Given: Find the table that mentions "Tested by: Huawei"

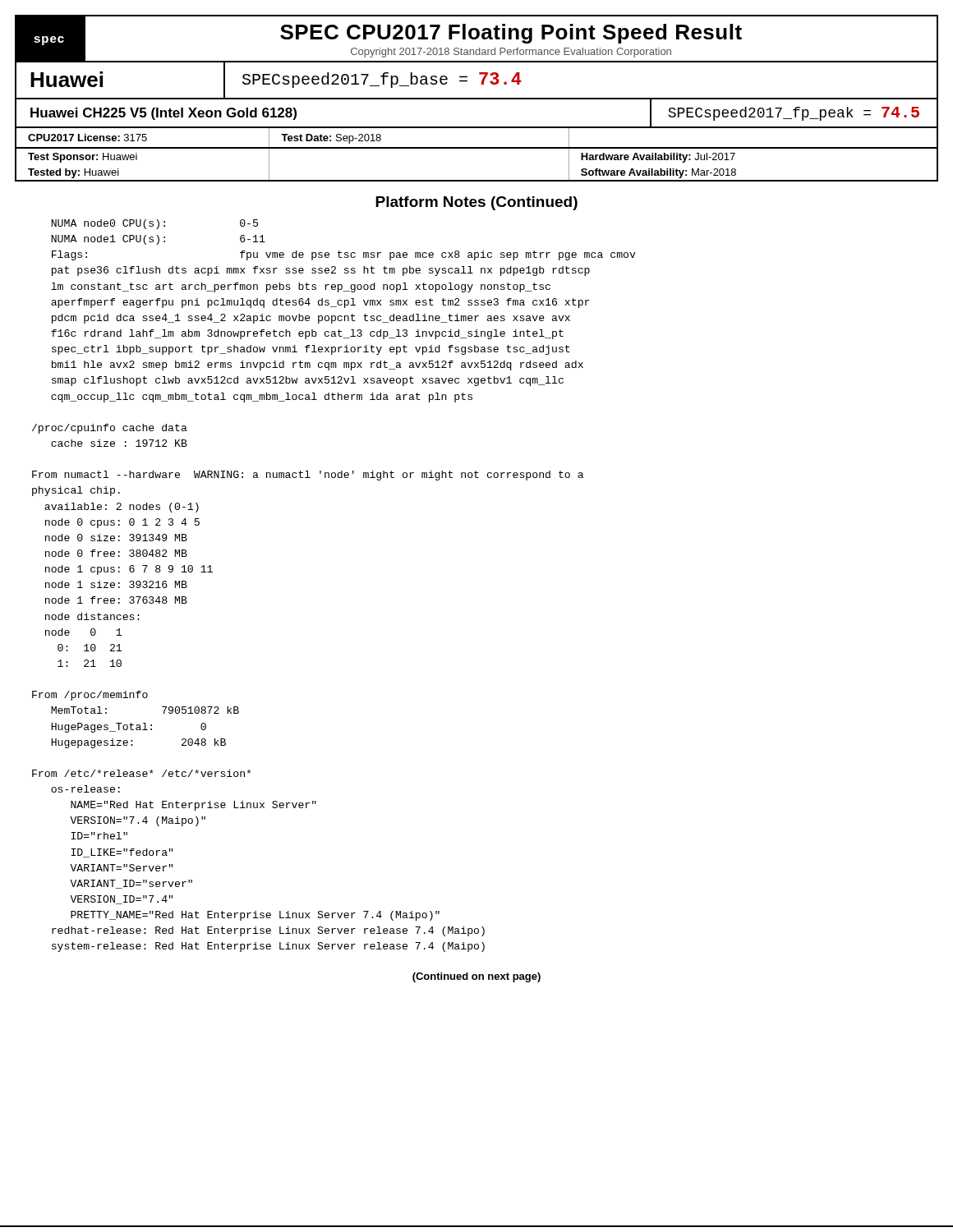Looking at the screenshot, I should coord(476,173).
